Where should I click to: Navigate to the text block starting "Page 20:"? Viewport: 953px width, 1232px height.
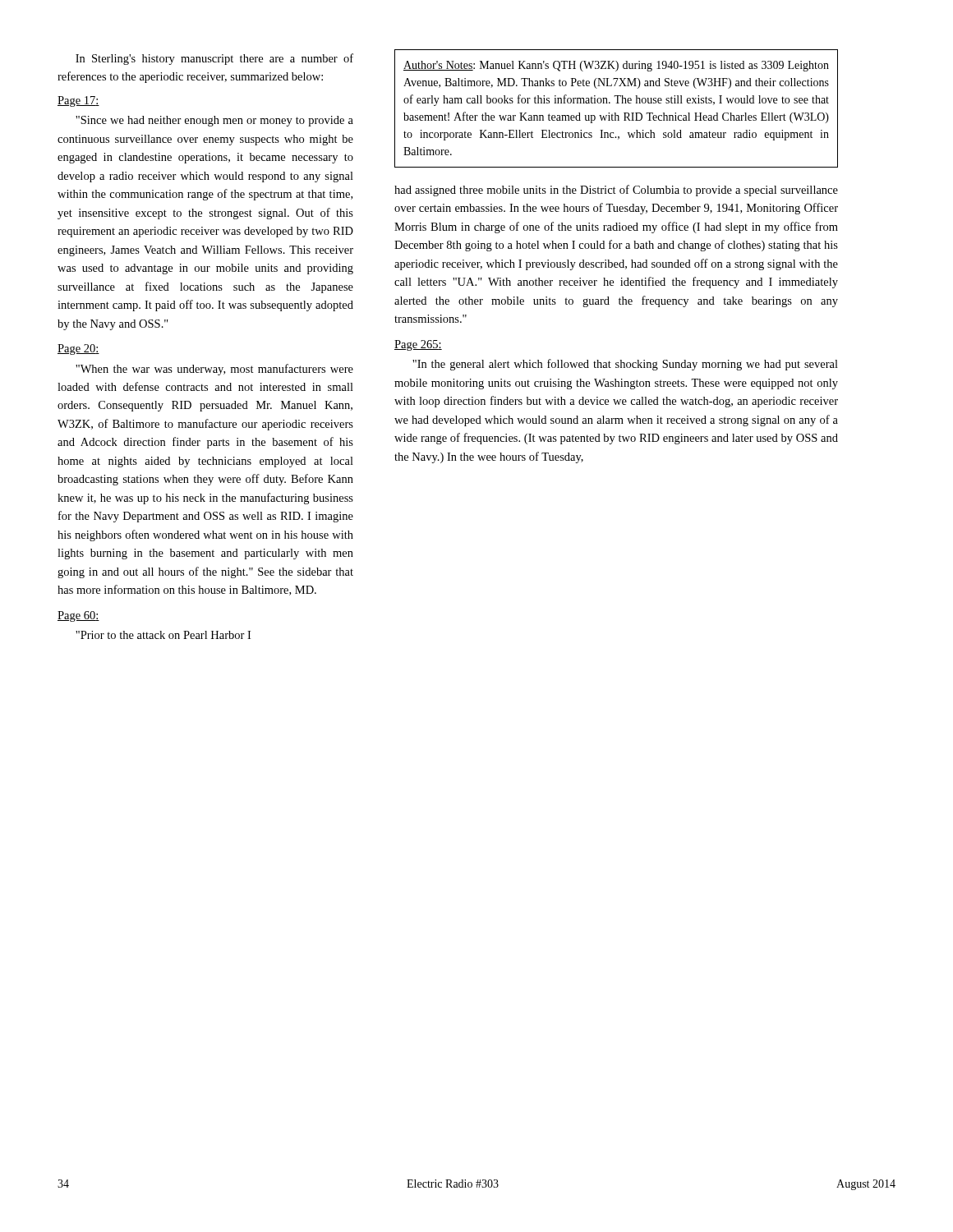[x=78, y=349]
